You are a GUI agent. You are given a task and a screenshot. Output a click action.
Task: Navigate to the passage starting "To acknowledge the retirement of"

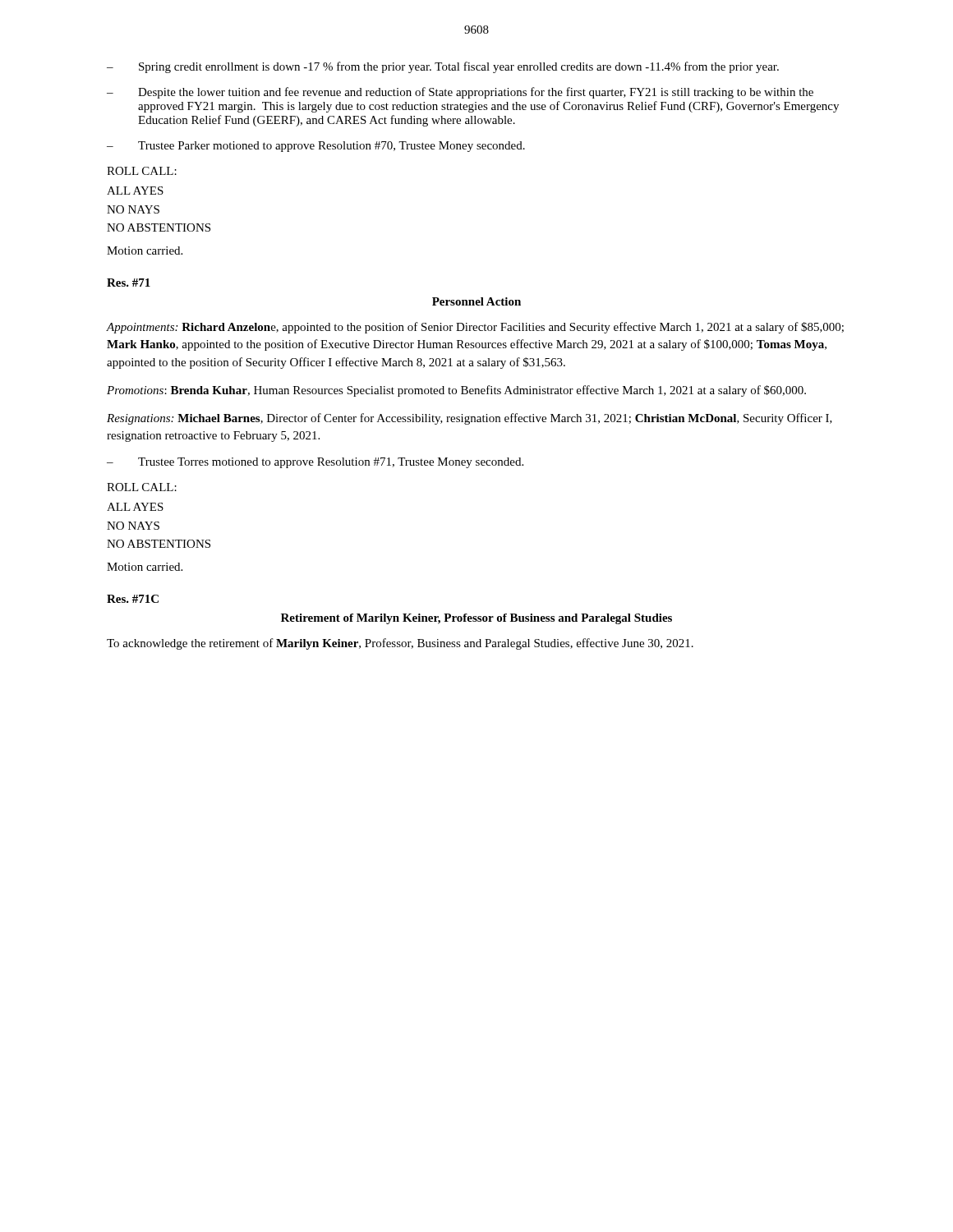(x=400, y=643)
